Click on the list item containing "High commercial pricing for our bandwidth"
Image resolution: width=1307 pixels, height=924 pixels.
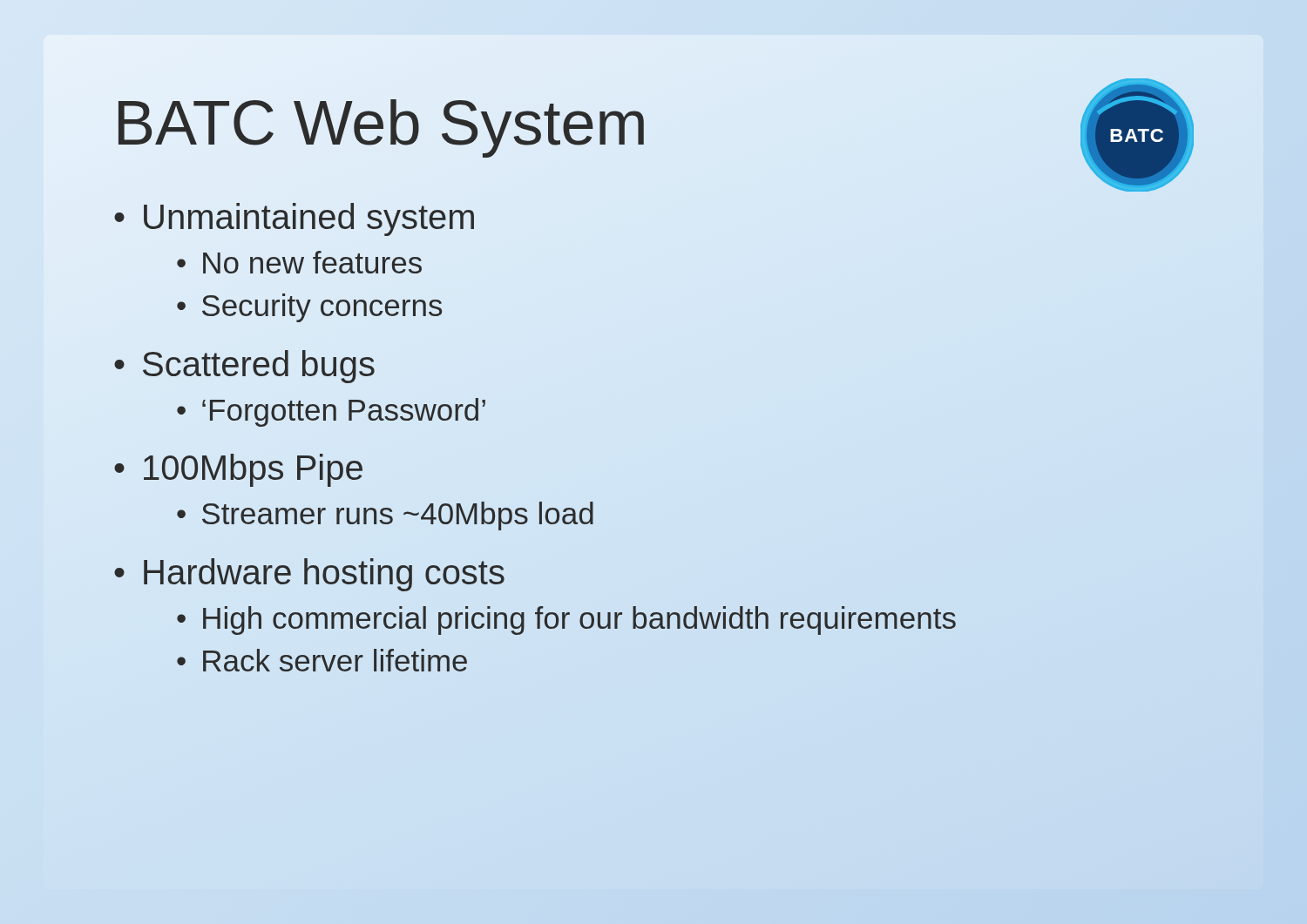[x=579, y=618]
